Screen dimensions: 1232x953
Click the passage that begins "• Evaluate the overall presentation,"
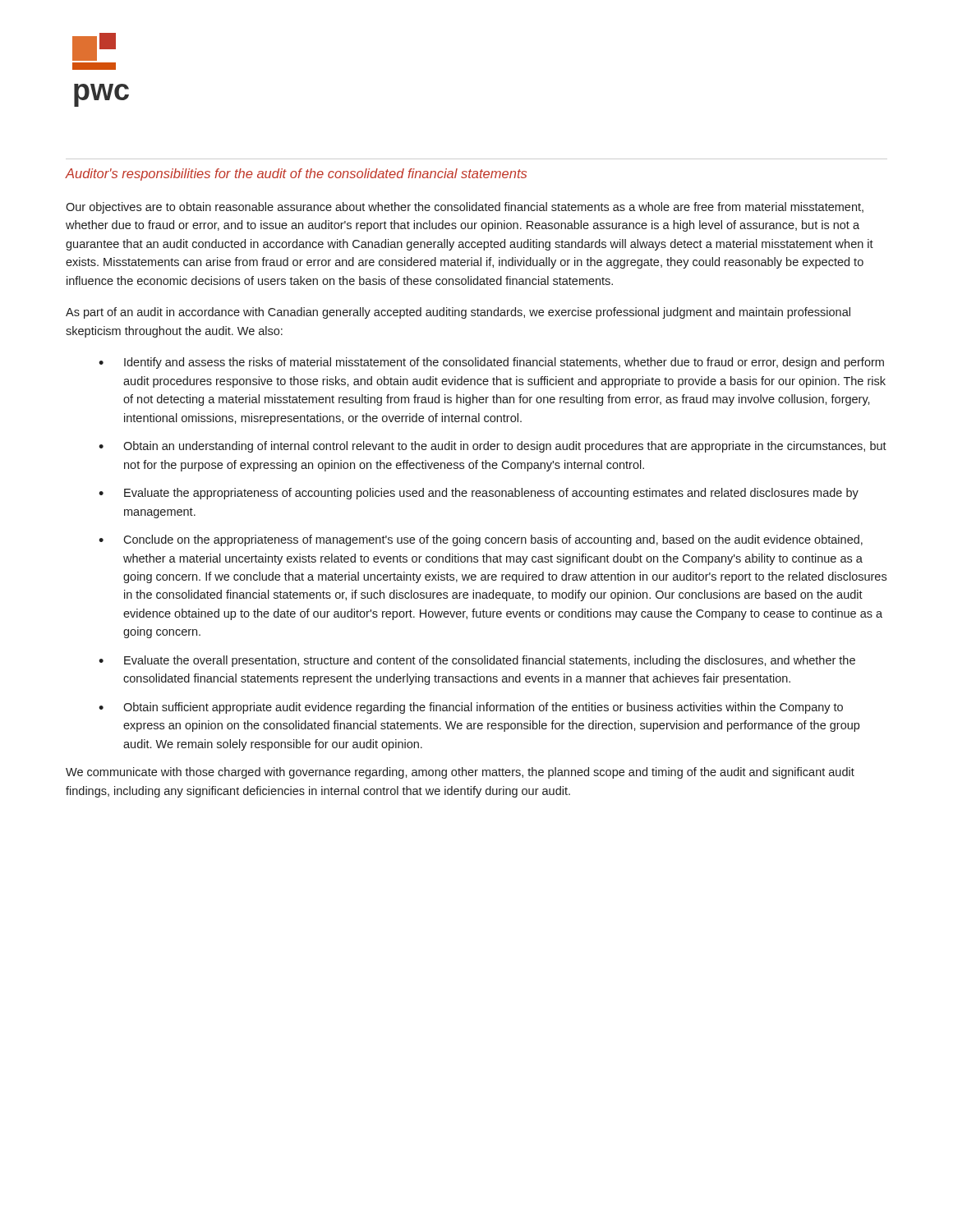point(493,670)
